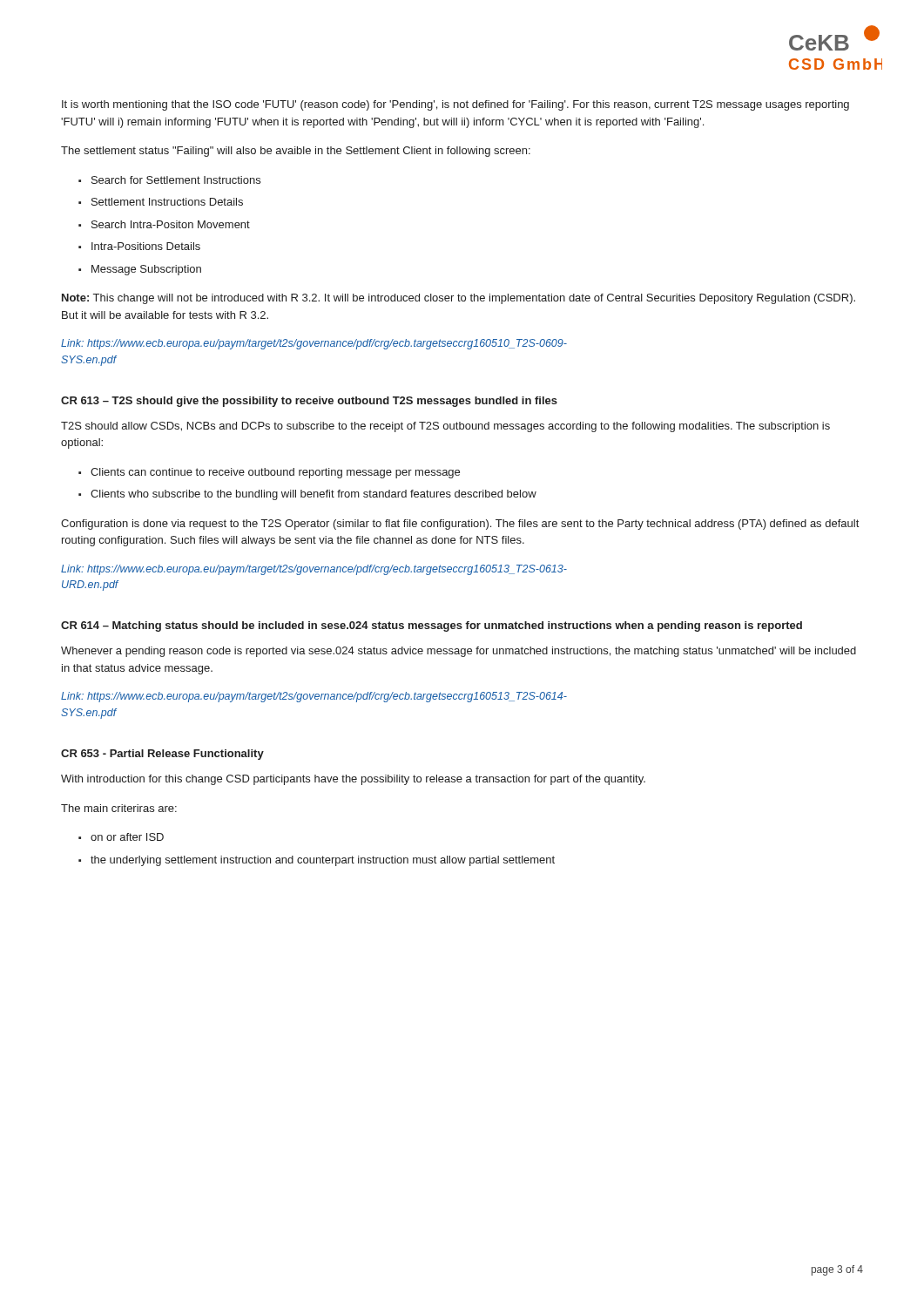924x1307 pixels.
Task: Locate the text "Link: https://www.ecb.europa.eu/paym/target/t2s/governance/pdf/crg/ecb.targetseccrg160513_T2S-0613-URD.en.pdf"
Action: (314, 577)
